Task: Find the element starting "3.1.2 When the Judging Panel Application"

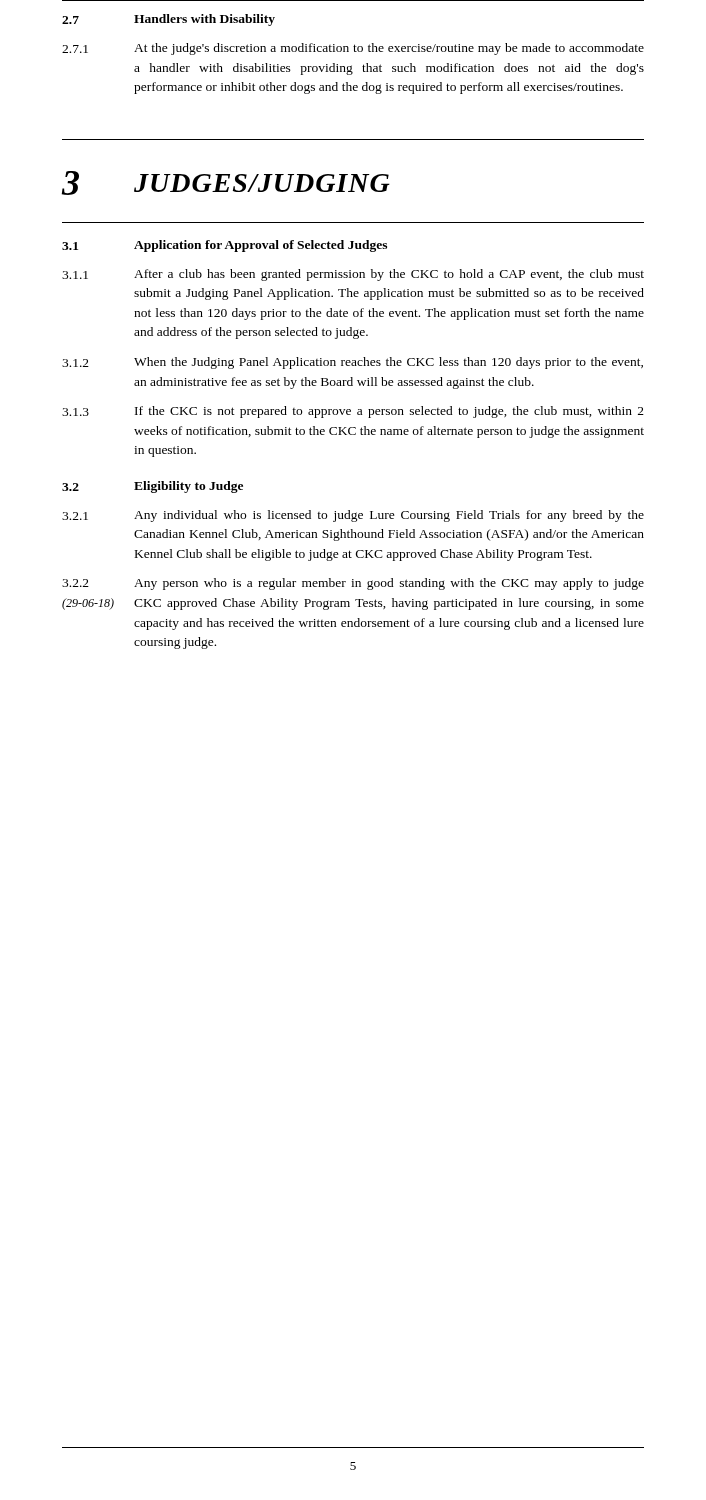Action: coord(353,371)
